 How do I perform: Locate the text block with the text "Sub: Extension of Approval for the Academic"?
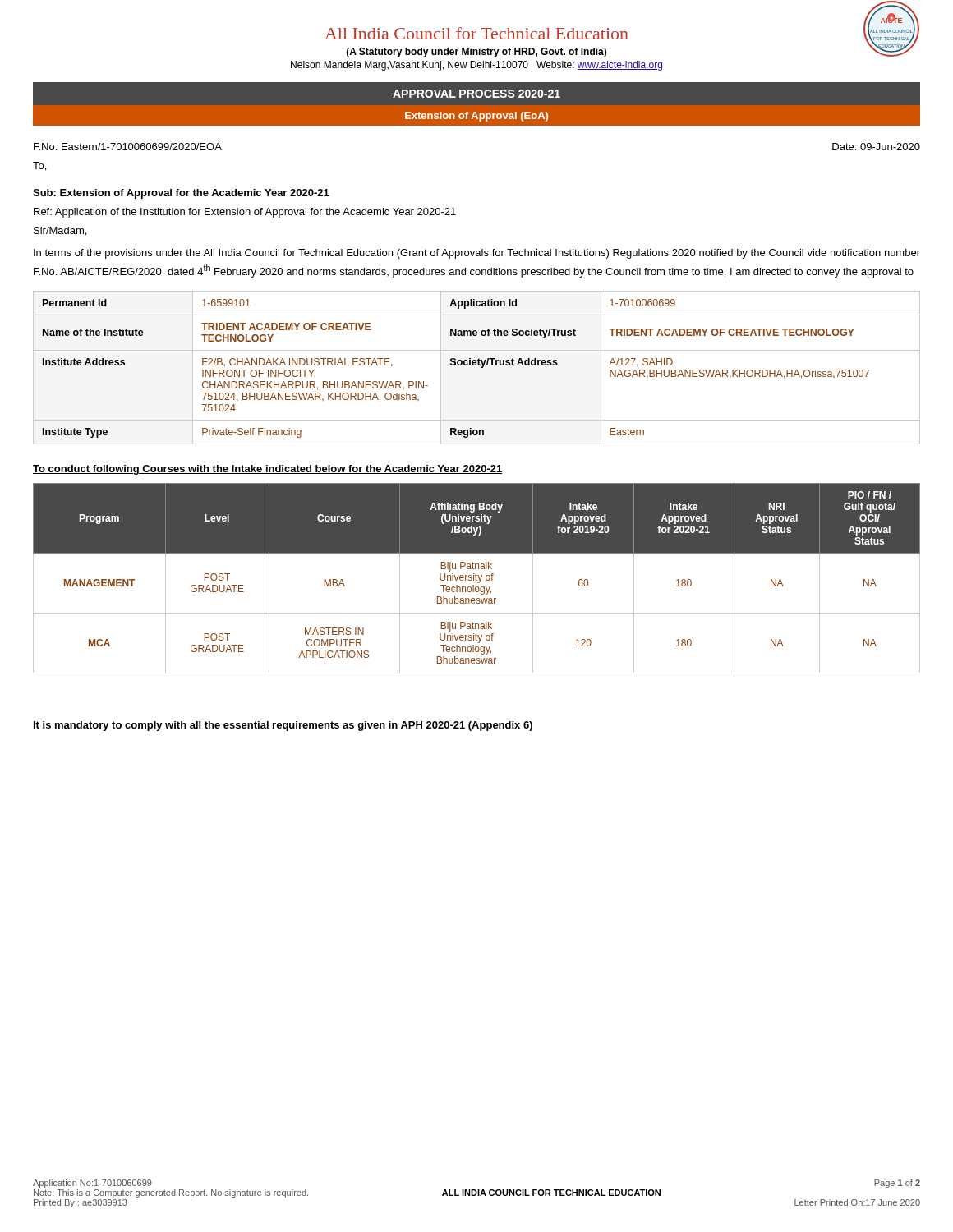181,193
